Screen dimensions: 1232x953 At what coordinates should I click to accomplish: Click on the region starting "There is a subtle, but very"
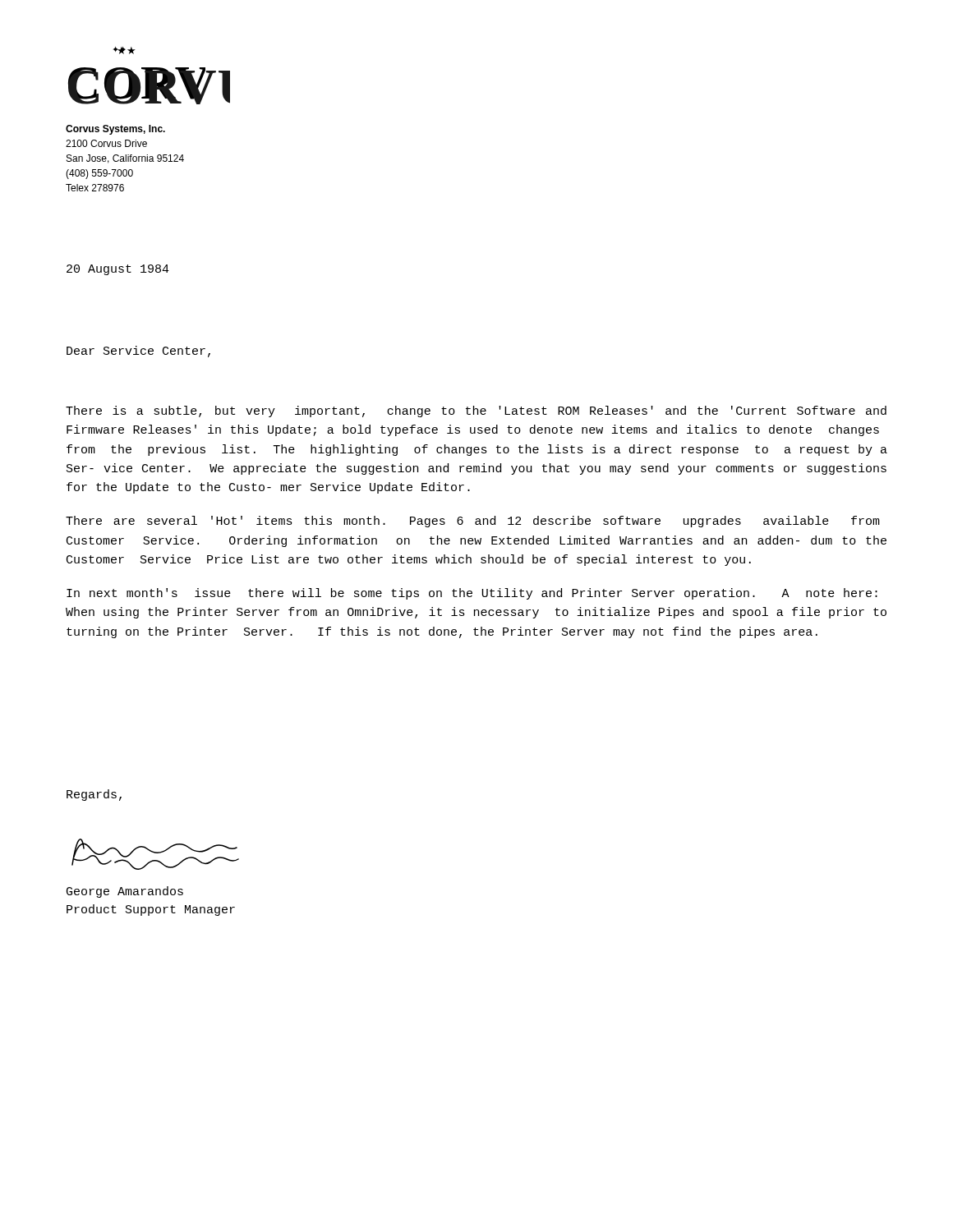[476, 450]
